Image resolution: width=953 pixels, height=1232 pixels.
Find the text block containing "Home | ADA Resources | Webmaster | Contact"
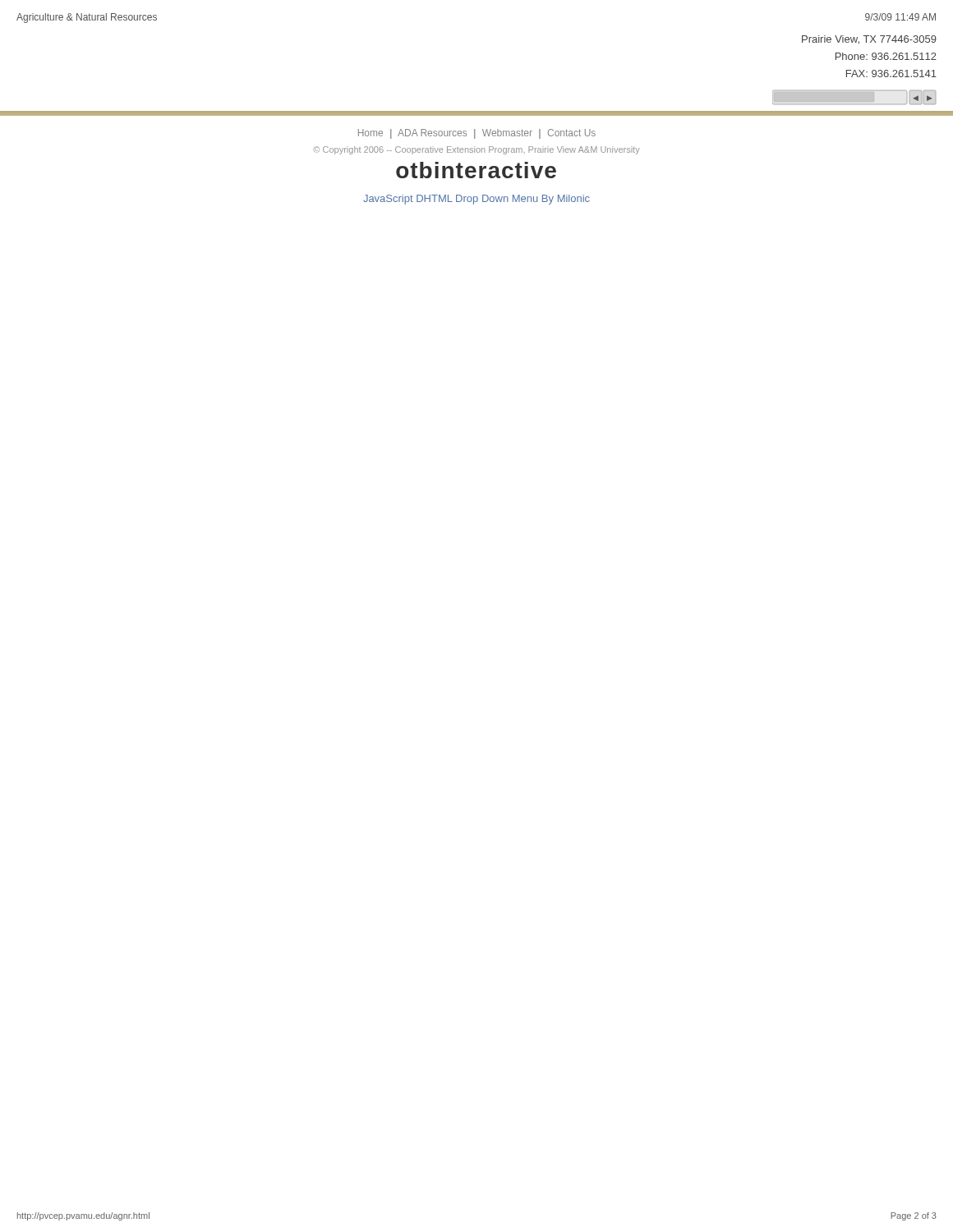[476, 133]
